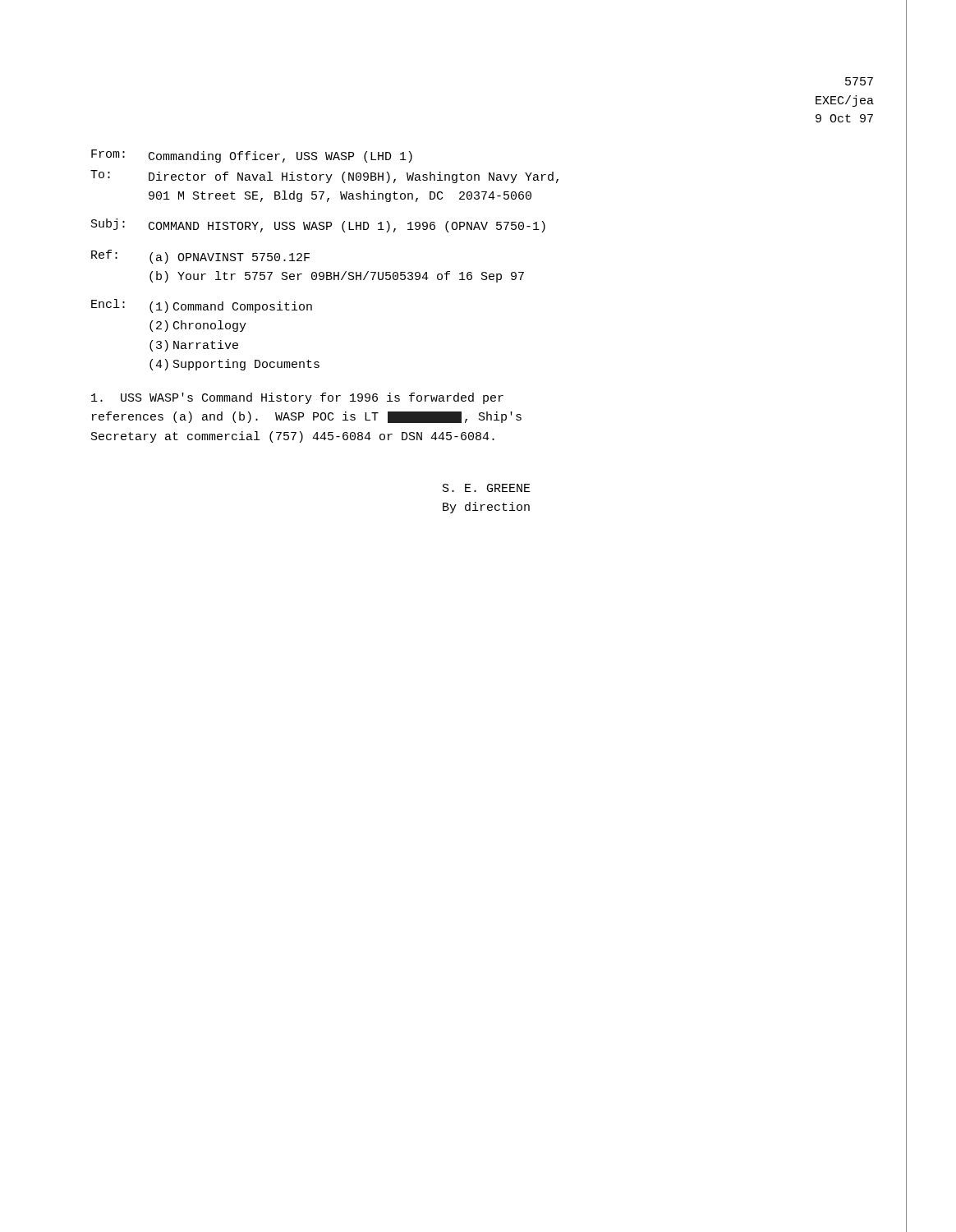This screenshot has width=956, height=1232.
Task: Select the text block that says "From: Commanding Officer, USS WASP (LHD"
Action: [x=252, y=156]
